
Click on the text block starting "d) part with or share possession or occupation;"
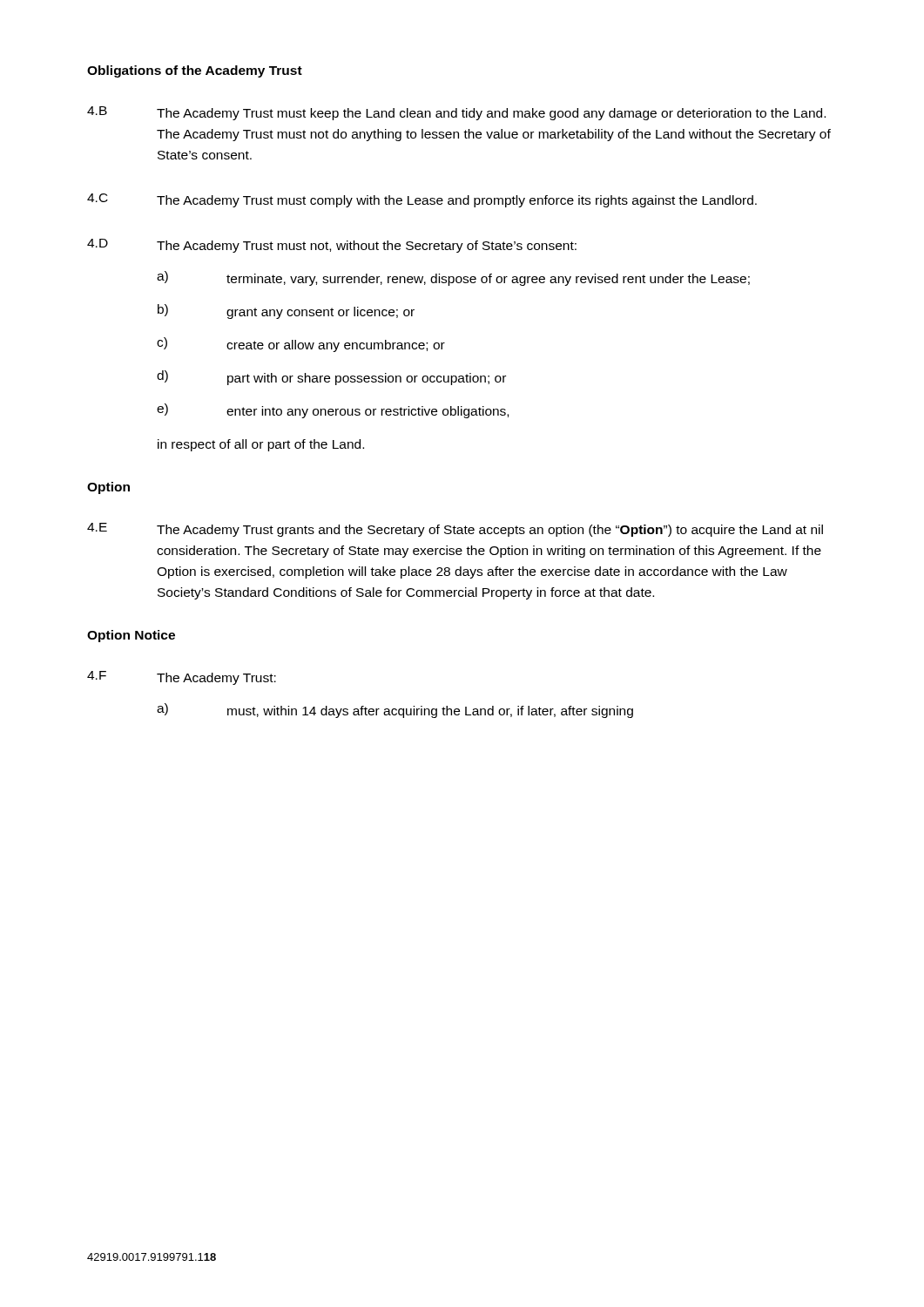[x=497, y=378]
